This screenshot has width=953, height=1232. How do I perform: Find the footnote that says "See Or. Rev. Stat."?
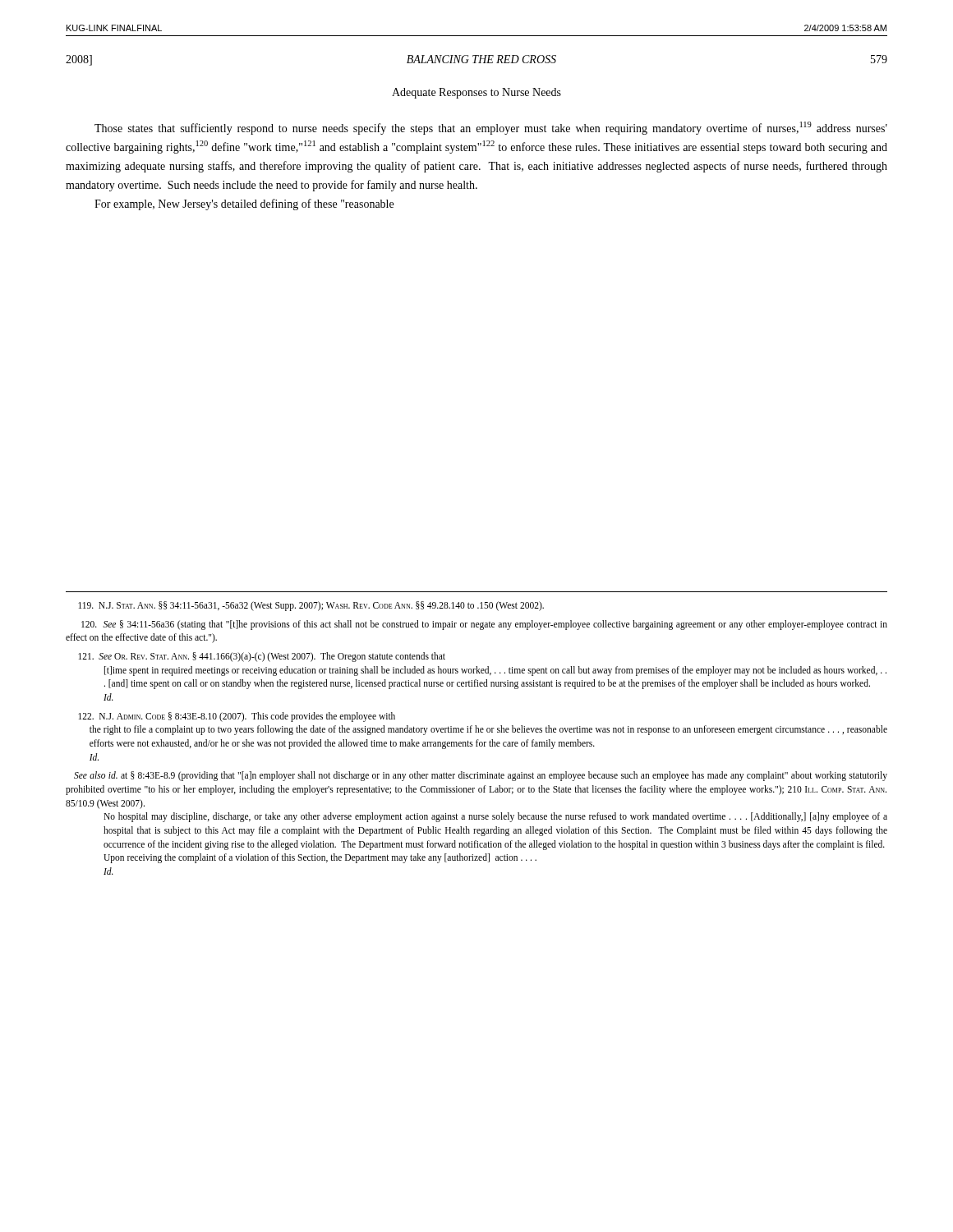(476, 678)
